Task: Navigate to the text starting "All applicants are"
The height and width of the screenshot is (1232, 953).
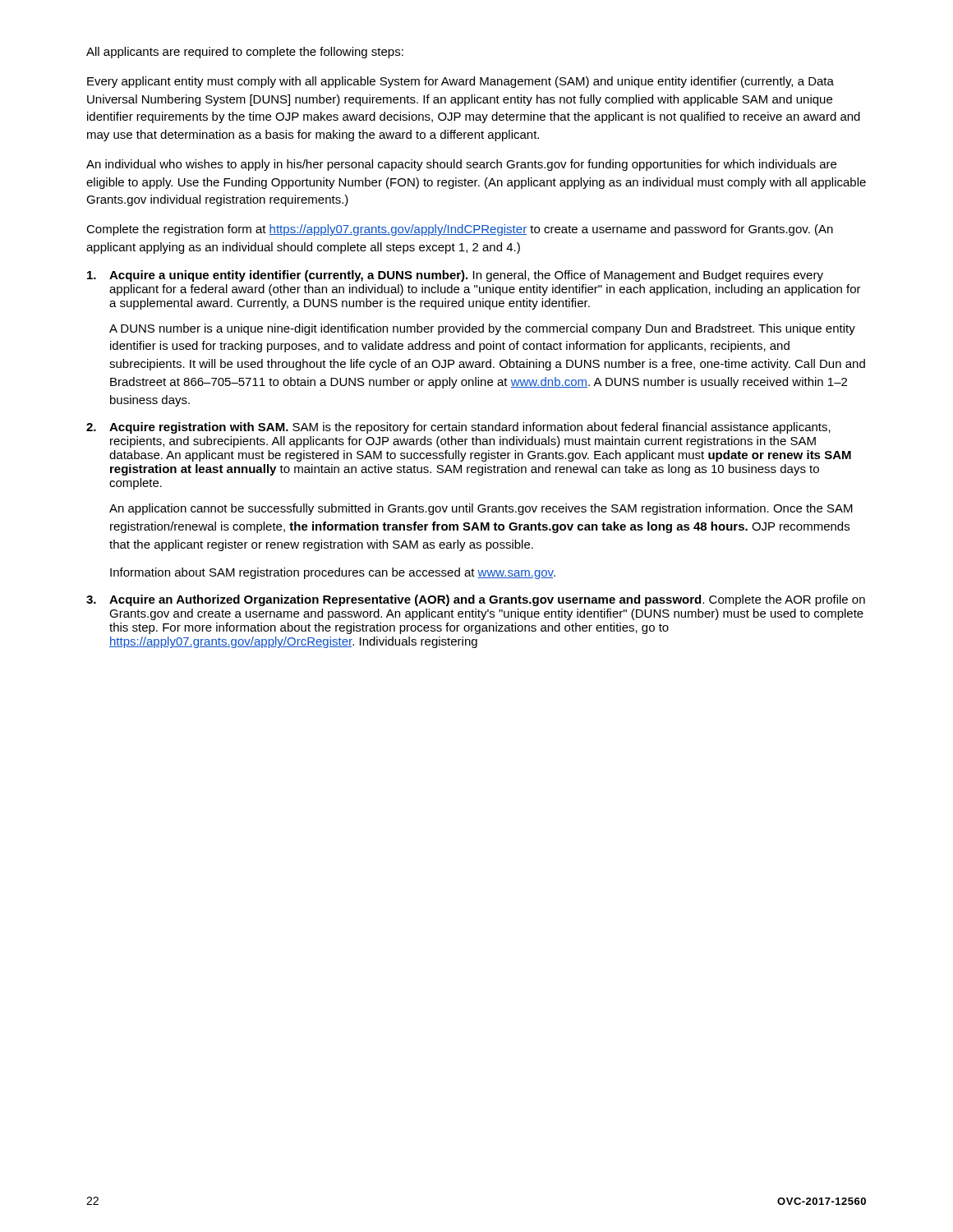Action: tap(245, 51)
